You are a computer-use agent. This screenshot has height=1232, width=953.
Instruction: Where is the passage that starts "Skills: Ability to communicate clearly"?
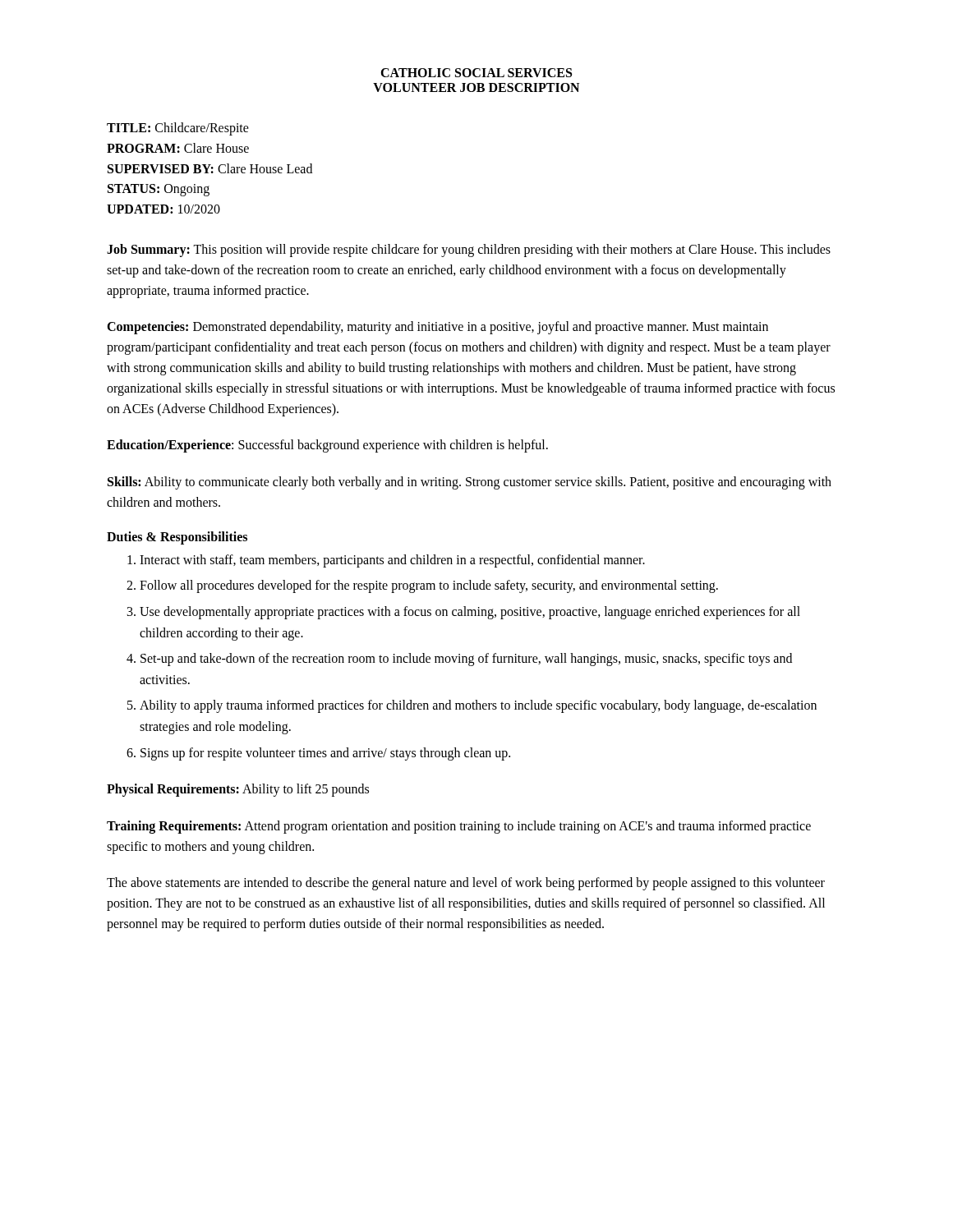tap(476, 493)
